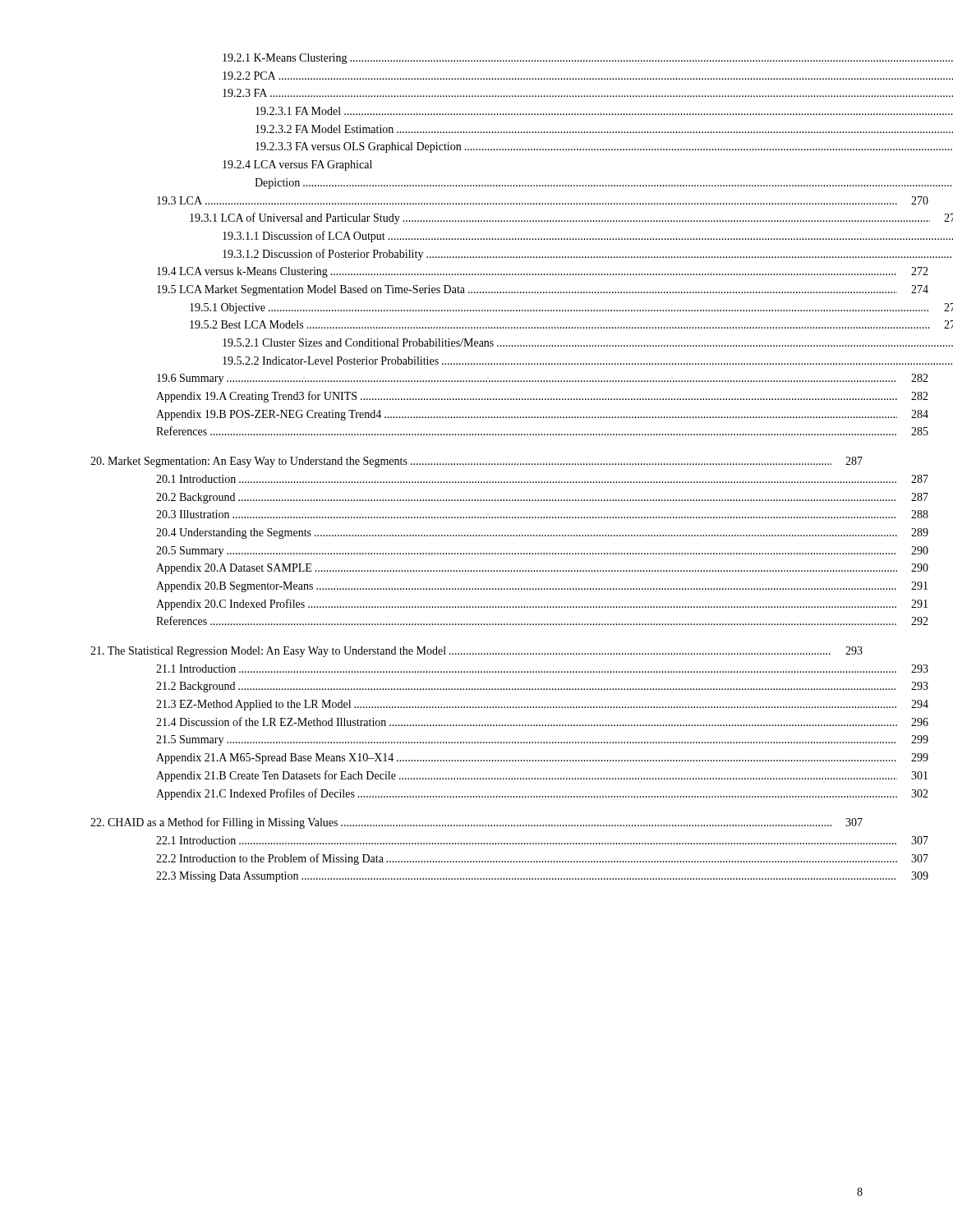Navigate to the block starting "19.2.3.3 FA versus OLS Graphical Depiction268"
The image size is (953, 1232).
[x=604, y=147]
